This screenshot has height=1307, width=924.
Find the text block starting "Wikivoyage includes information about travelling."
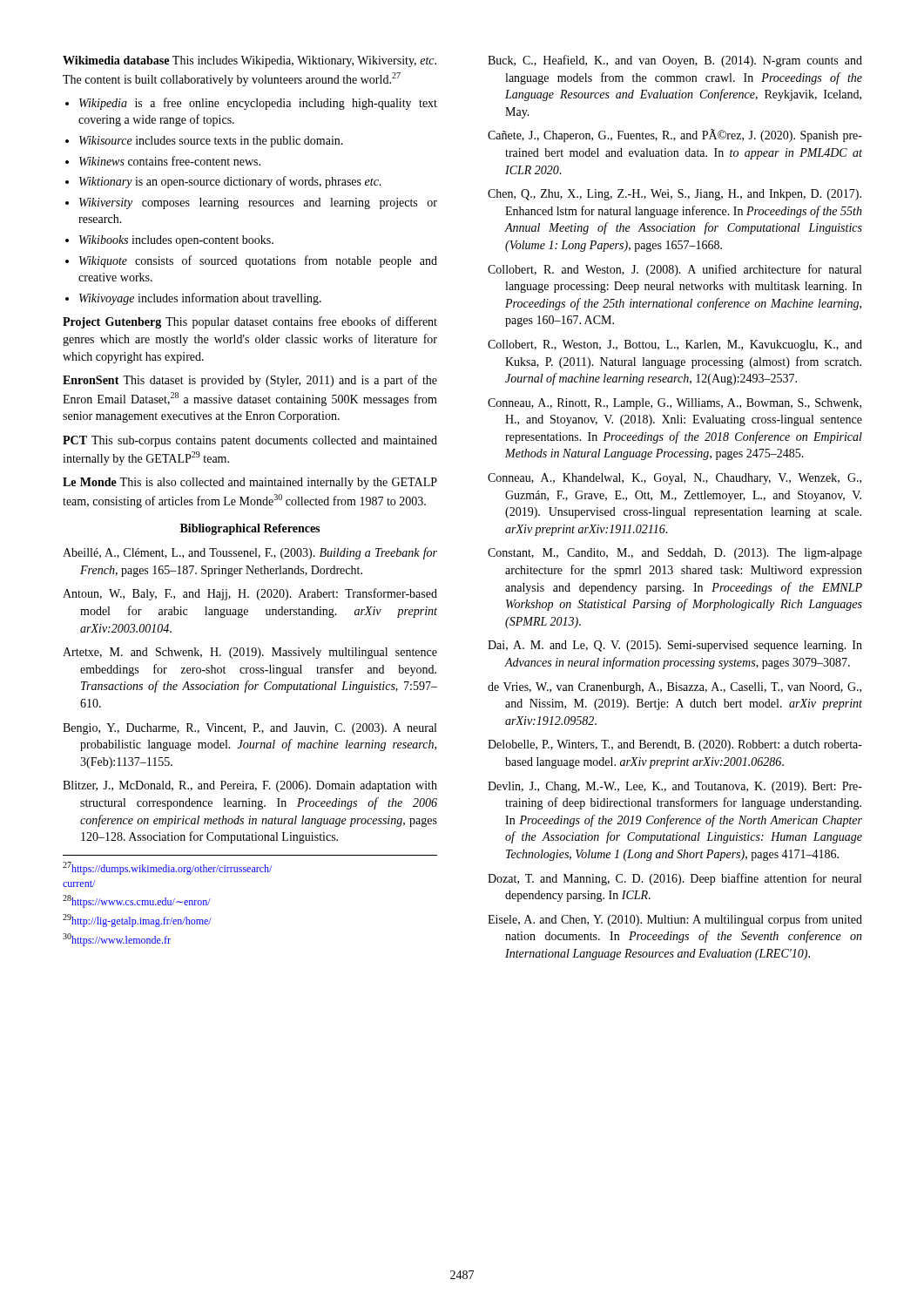[x=258, y=299]
